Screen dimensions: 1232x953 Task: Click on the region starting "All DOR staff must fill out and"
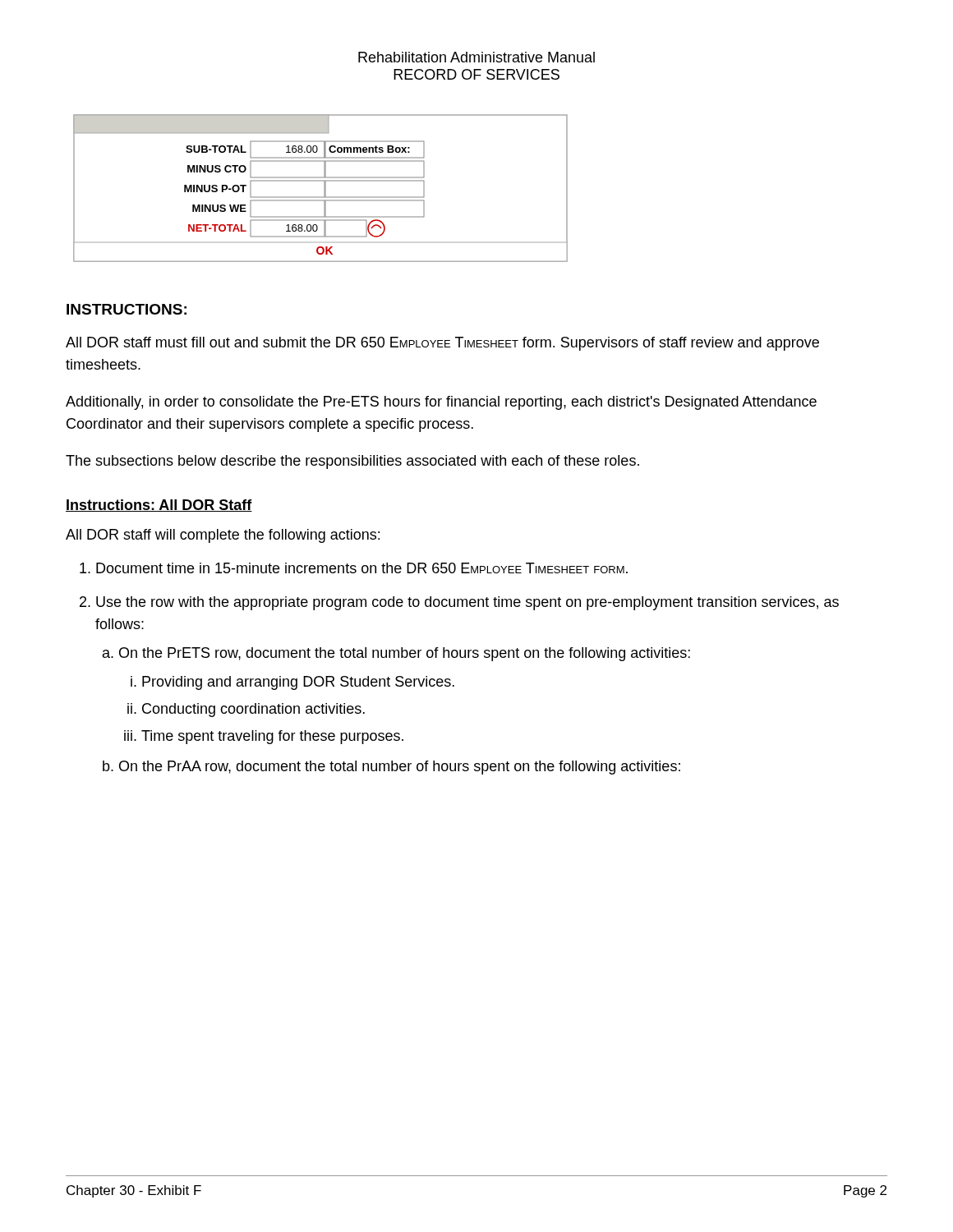(443, 354)
